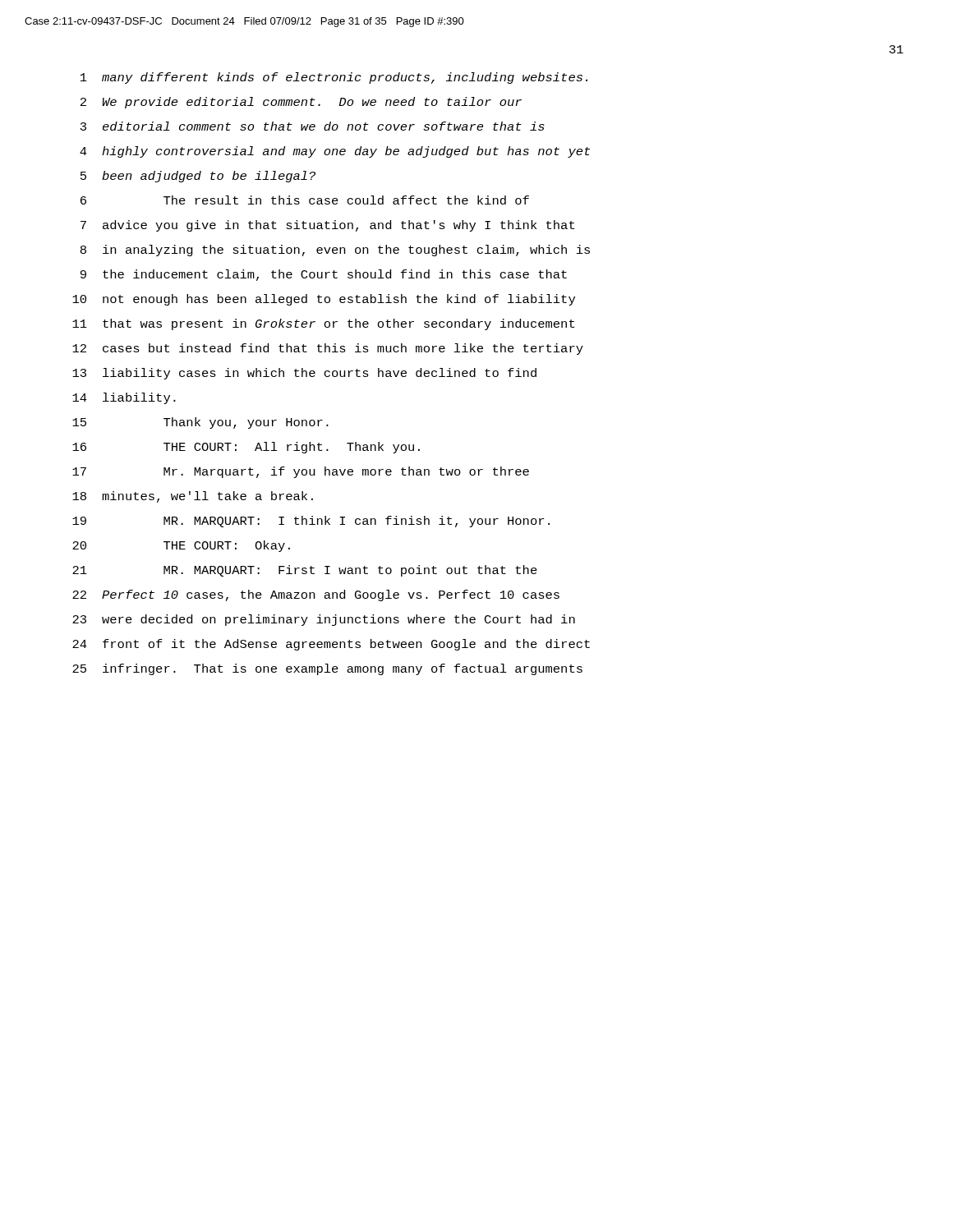Locate the block of text that opens with "16 THE COURT:"
953x1232 pixels.
point(76,447)
